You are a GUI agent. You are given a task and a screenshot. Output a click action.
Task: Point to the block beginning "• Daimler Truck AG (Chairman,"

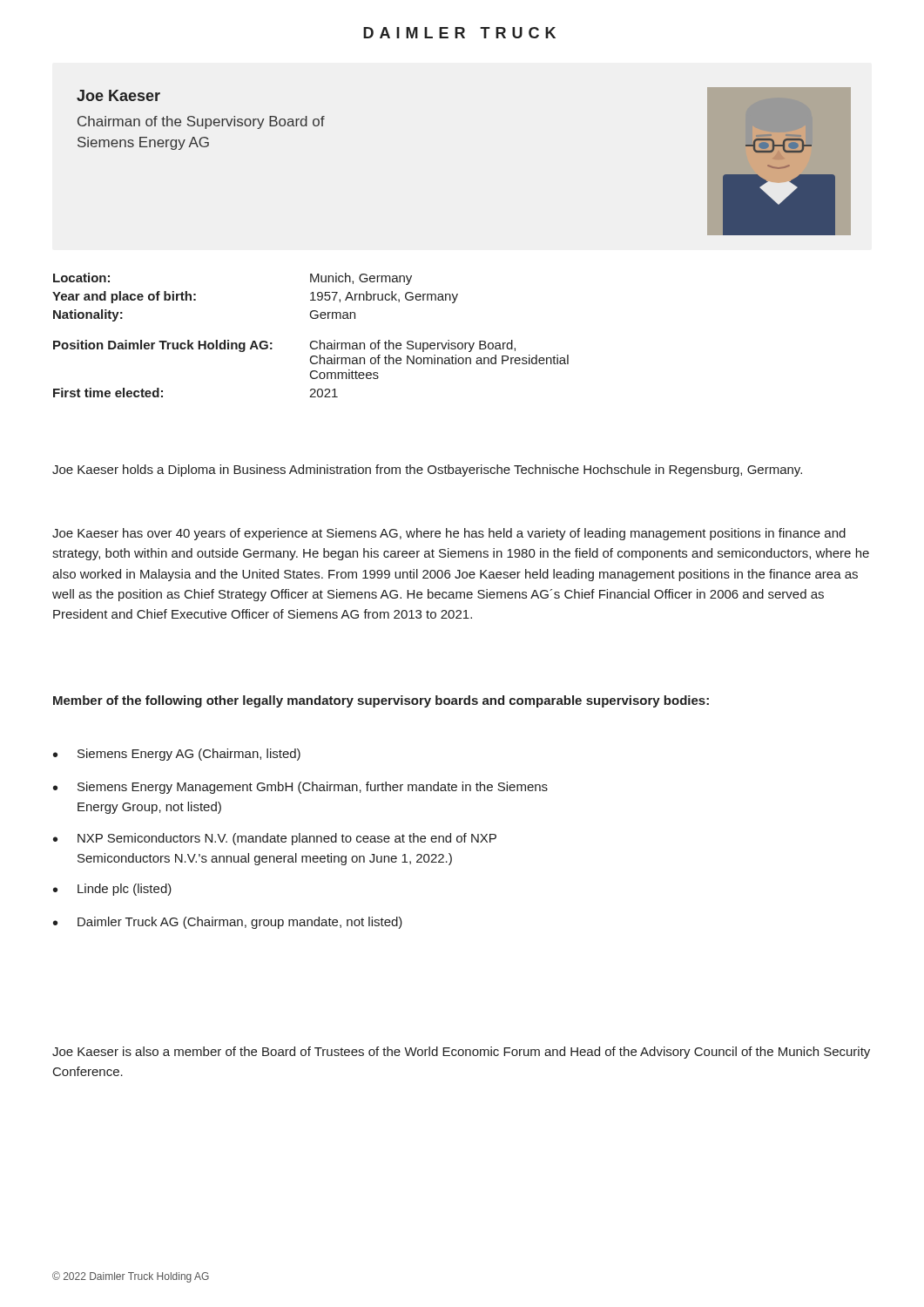point(227,923)
